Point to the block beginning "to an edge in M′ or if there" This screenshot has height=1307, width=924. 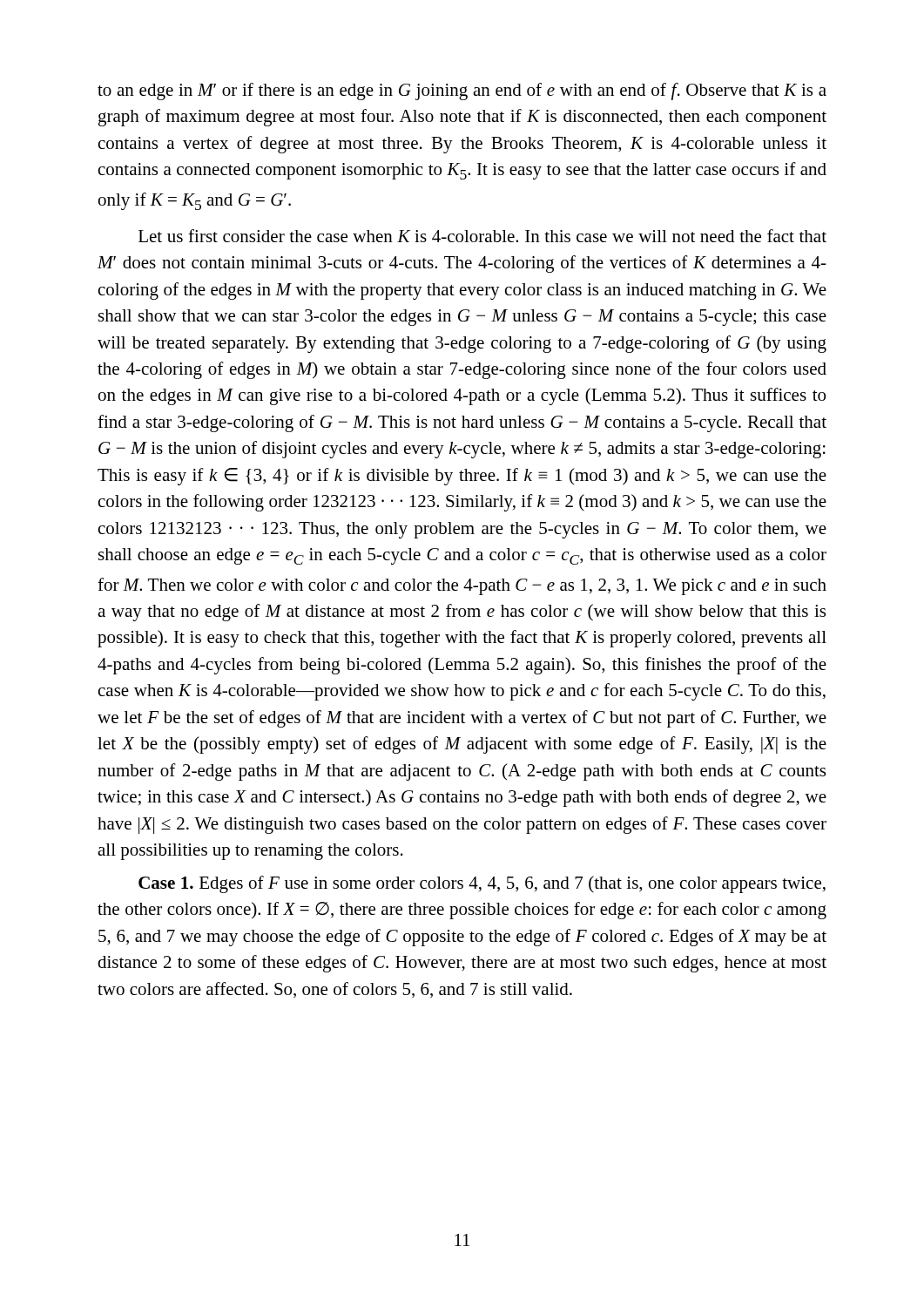tap(462, 146)
